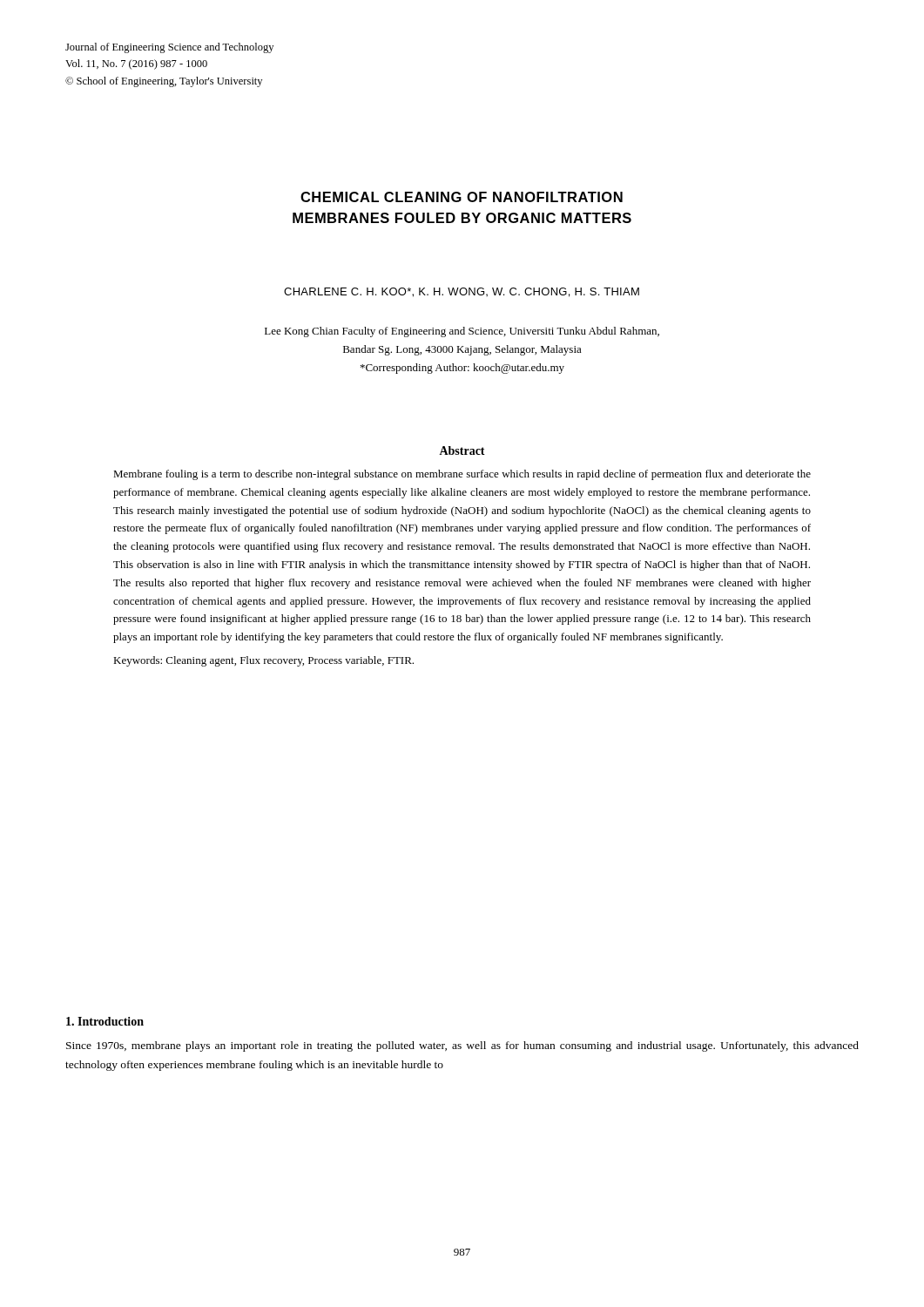Point to the block beginning "Membrane fouling is"
This screenshot has width=924, height=1307.
(x=462, y=555)
